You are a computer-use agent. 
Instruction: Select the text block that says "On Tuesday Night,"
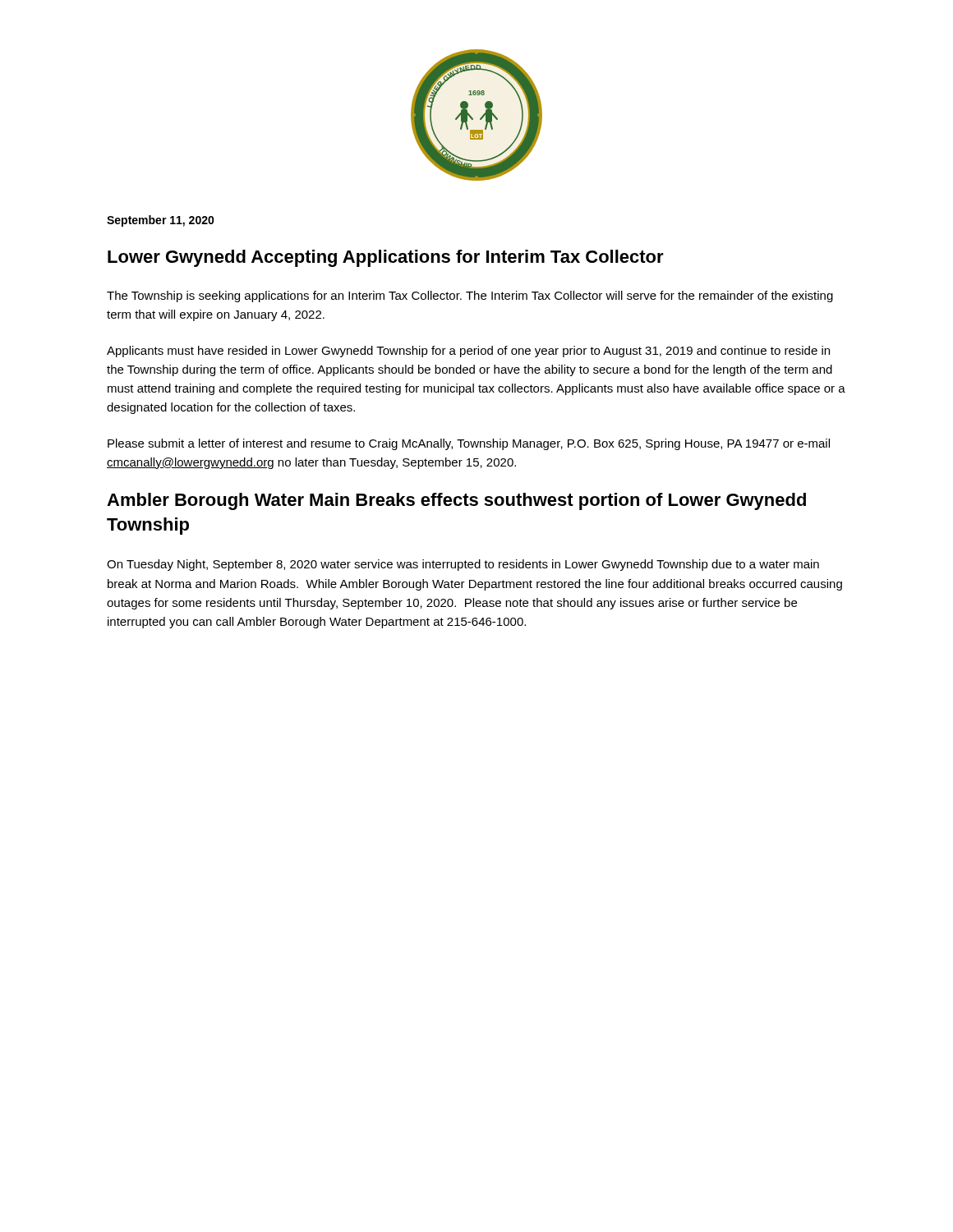[475, 593]
